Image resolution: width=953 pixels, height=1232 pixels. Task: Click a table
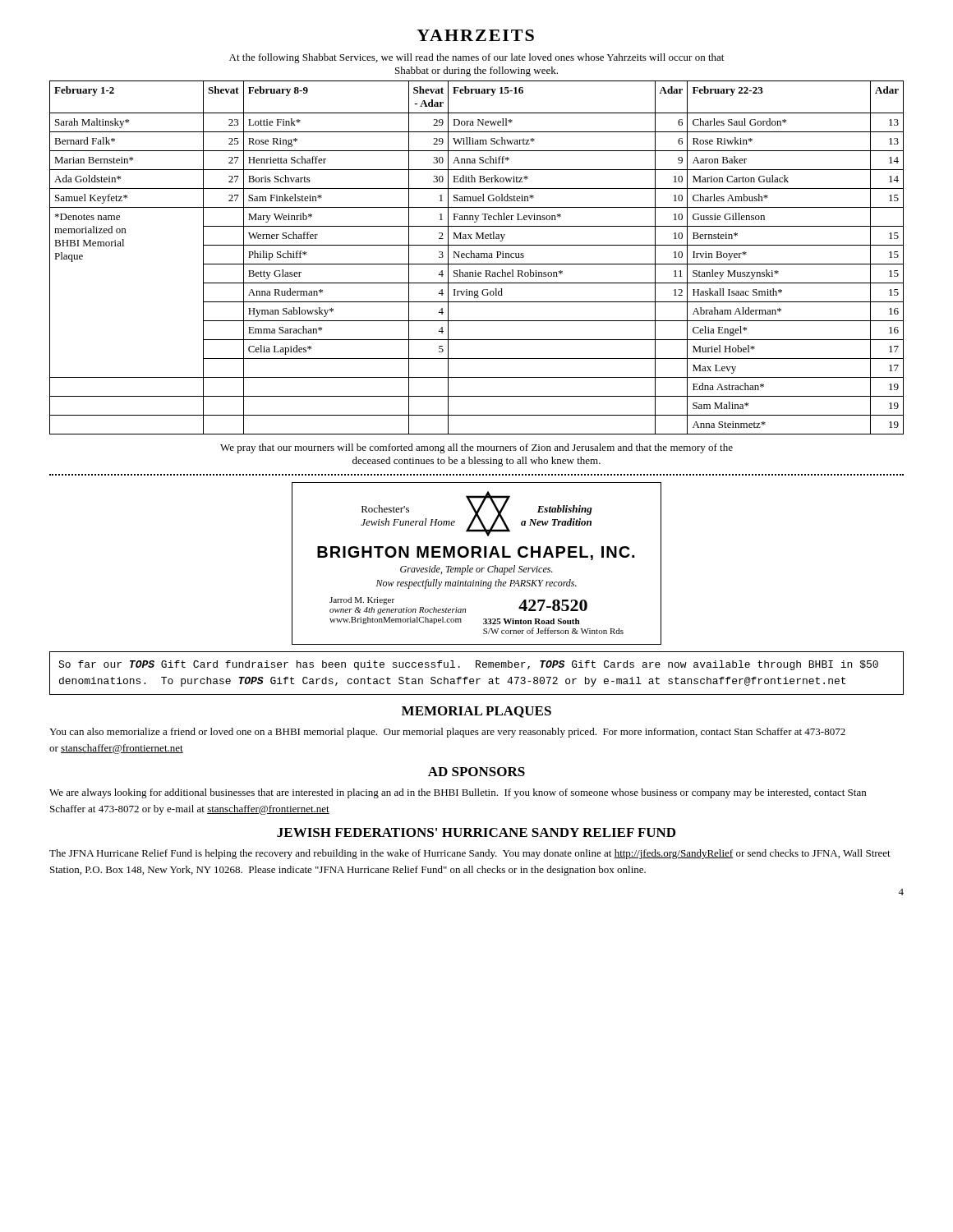coord(476,257)
